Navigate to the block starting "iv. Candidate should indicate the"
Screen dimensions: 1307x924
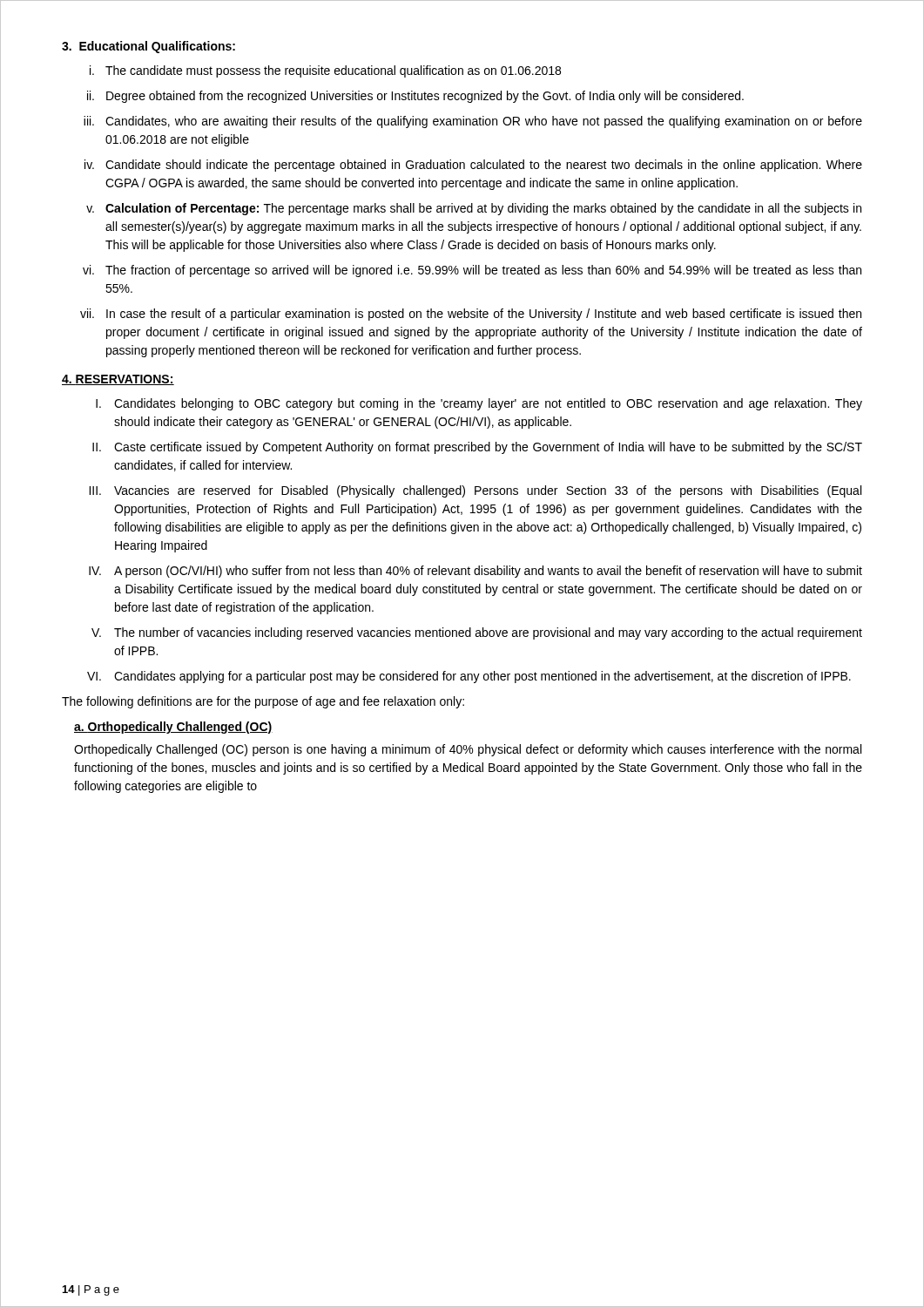click(x=462, y=174)
